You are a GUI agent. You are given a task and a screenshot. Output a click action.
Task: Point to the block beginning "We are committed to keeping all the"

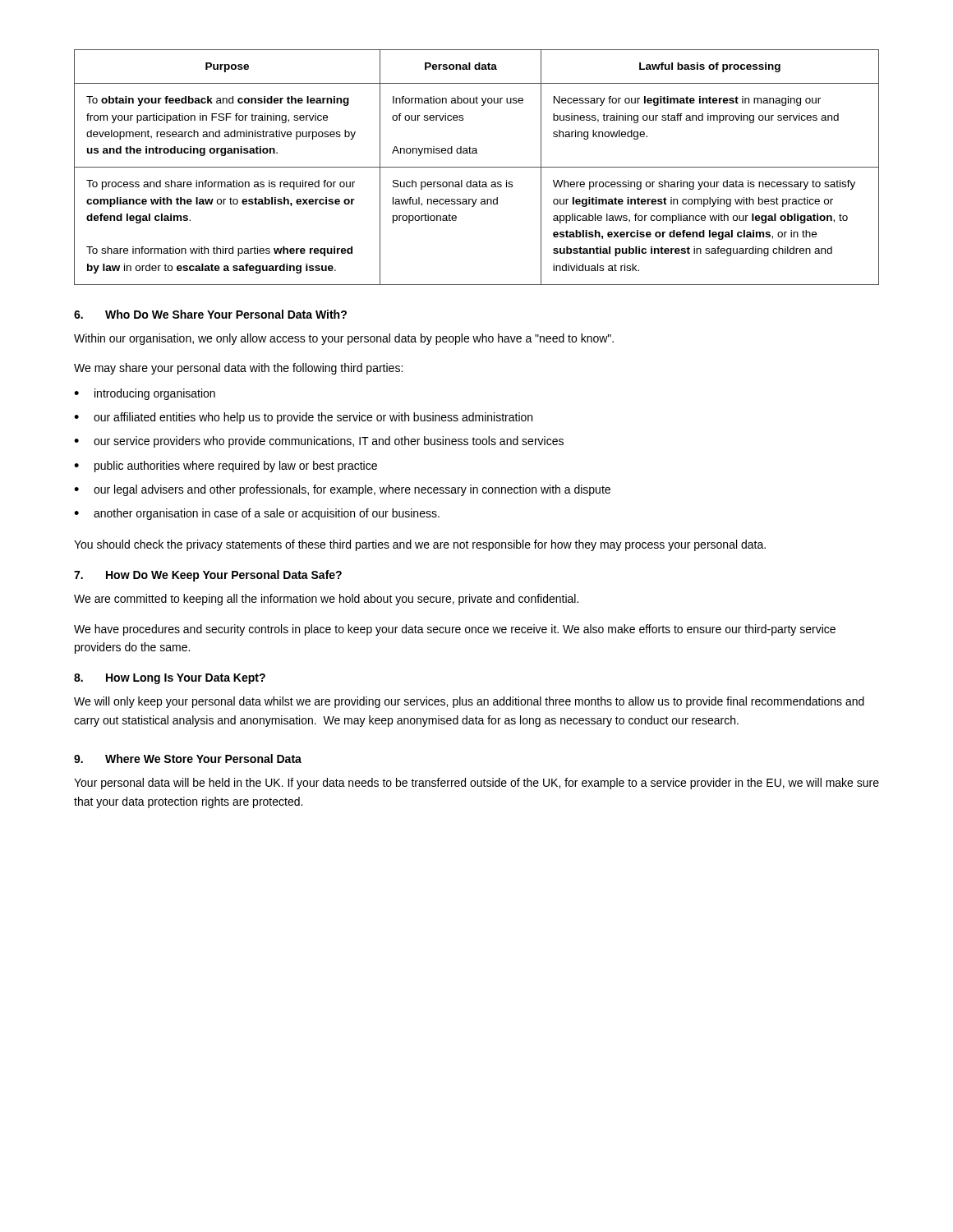pos(327,599)
